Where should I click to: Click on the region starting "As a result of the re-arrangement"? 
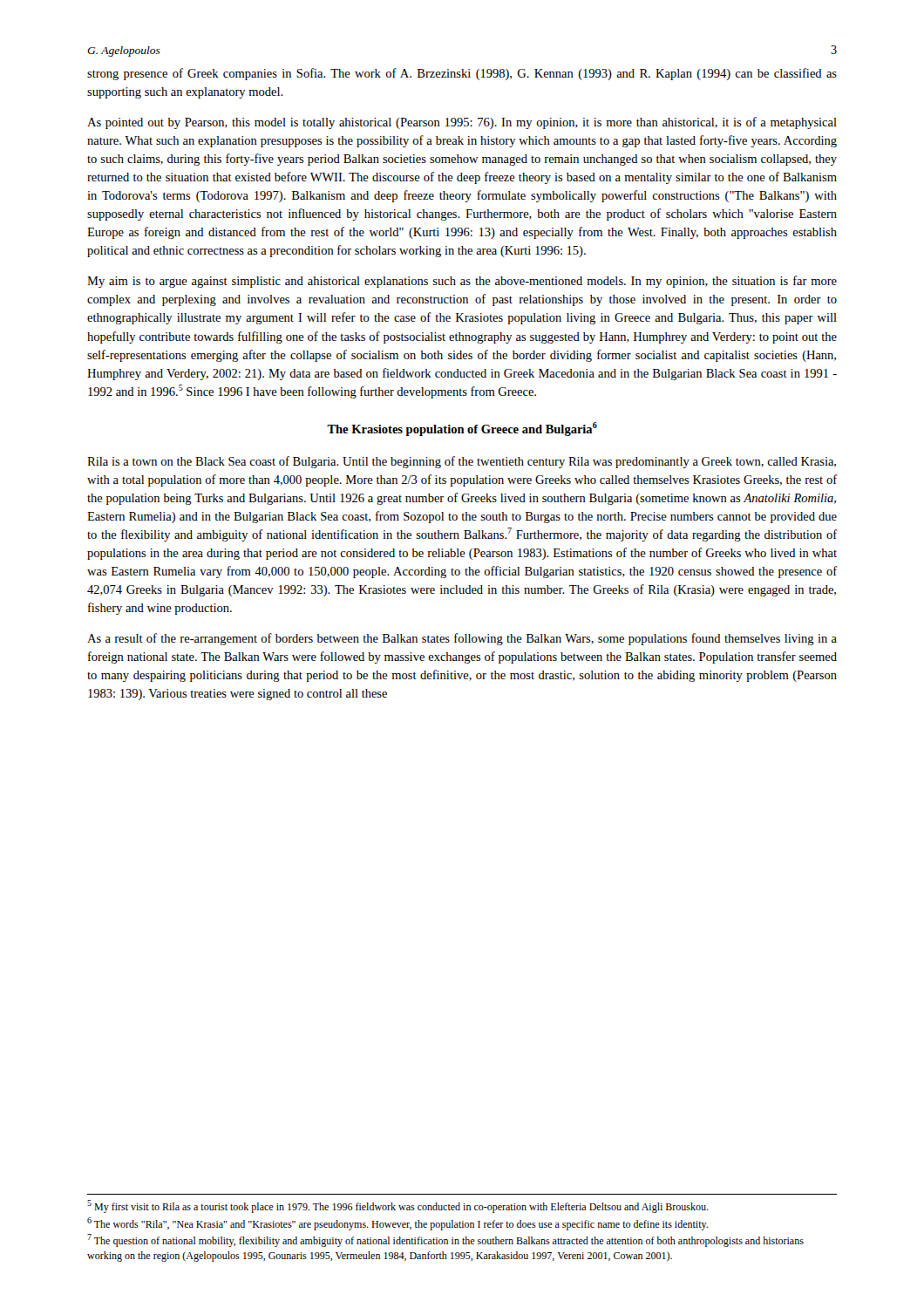point(462,666)
